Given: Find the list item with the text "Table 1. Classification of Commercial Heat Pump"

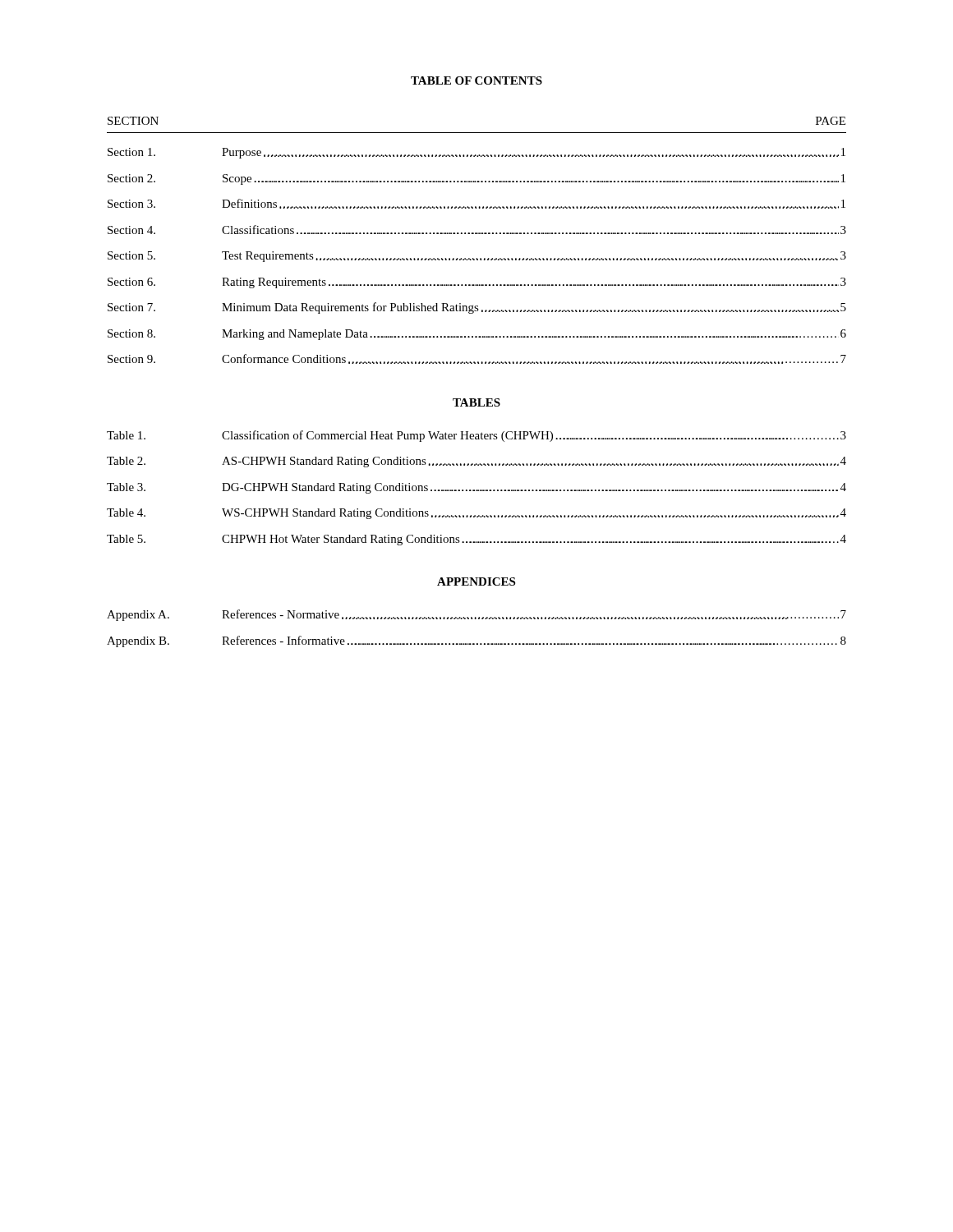Looking at the screenshot, I should coord(476,436).
